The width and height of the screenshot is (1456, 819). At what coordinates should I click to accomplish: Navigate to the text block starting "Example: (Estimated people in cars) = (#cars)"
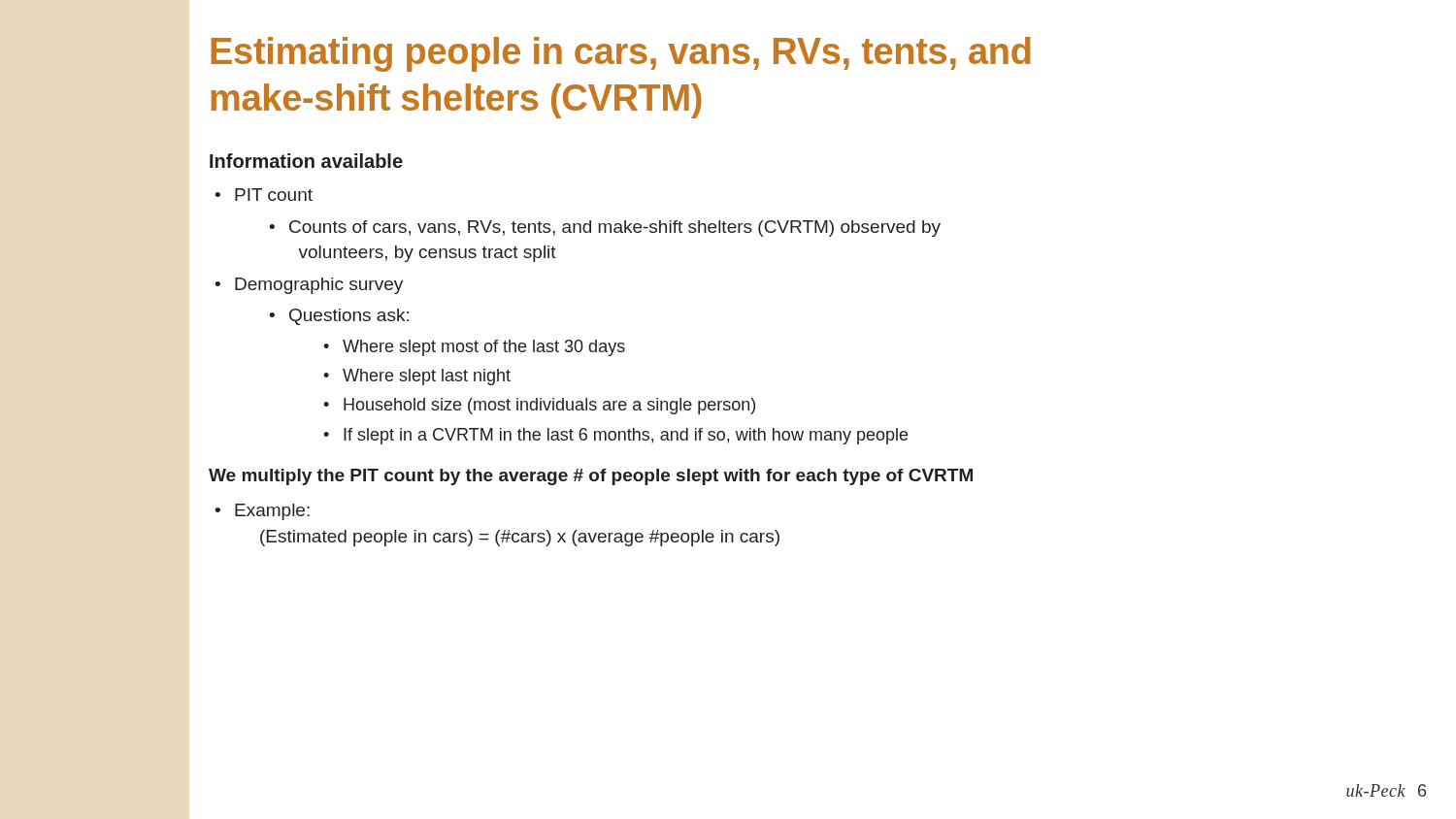coord(262,512)
